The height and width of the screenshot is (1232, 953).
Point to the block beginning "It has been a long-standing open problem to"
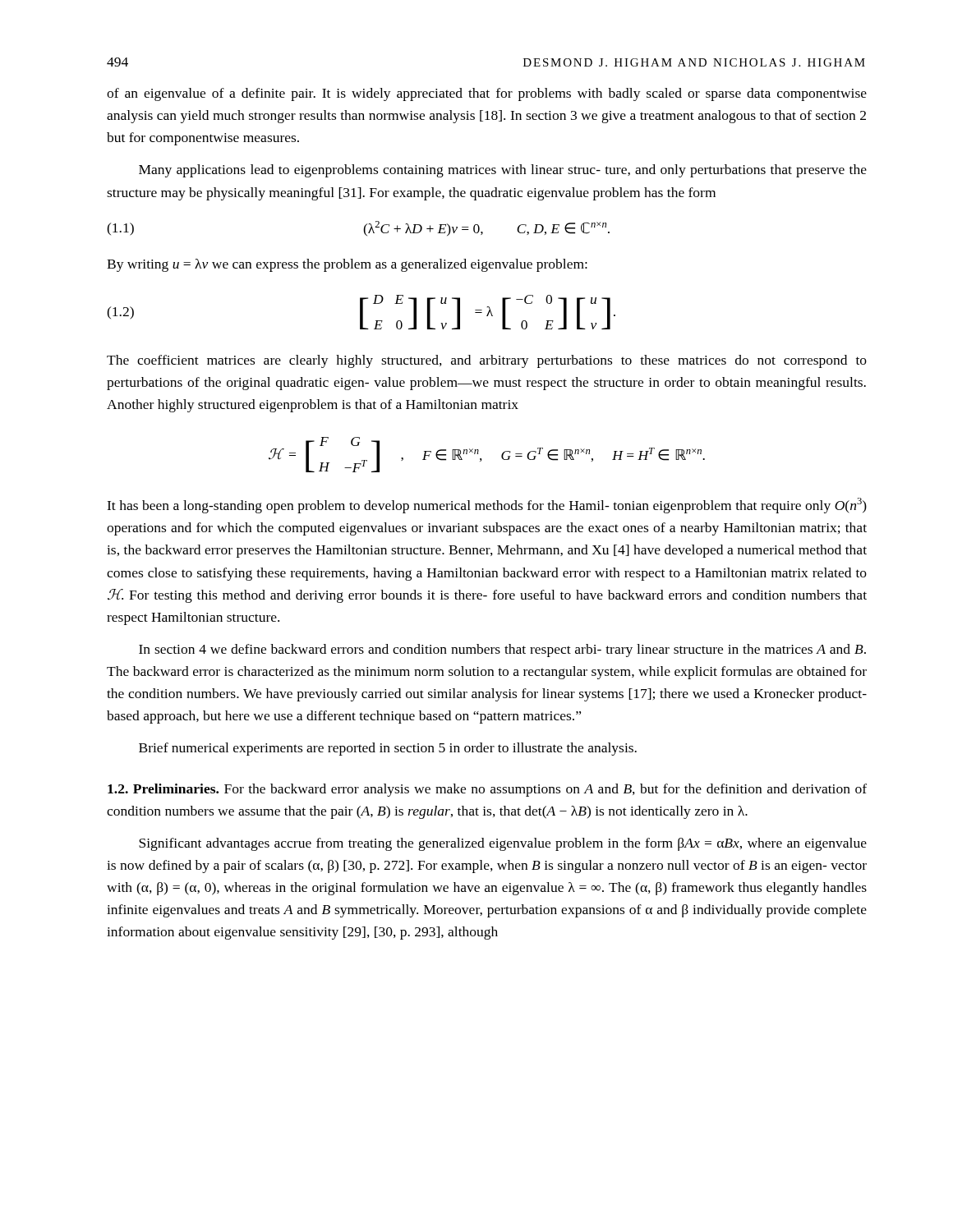pyautogui.click(x=487, y=561)
